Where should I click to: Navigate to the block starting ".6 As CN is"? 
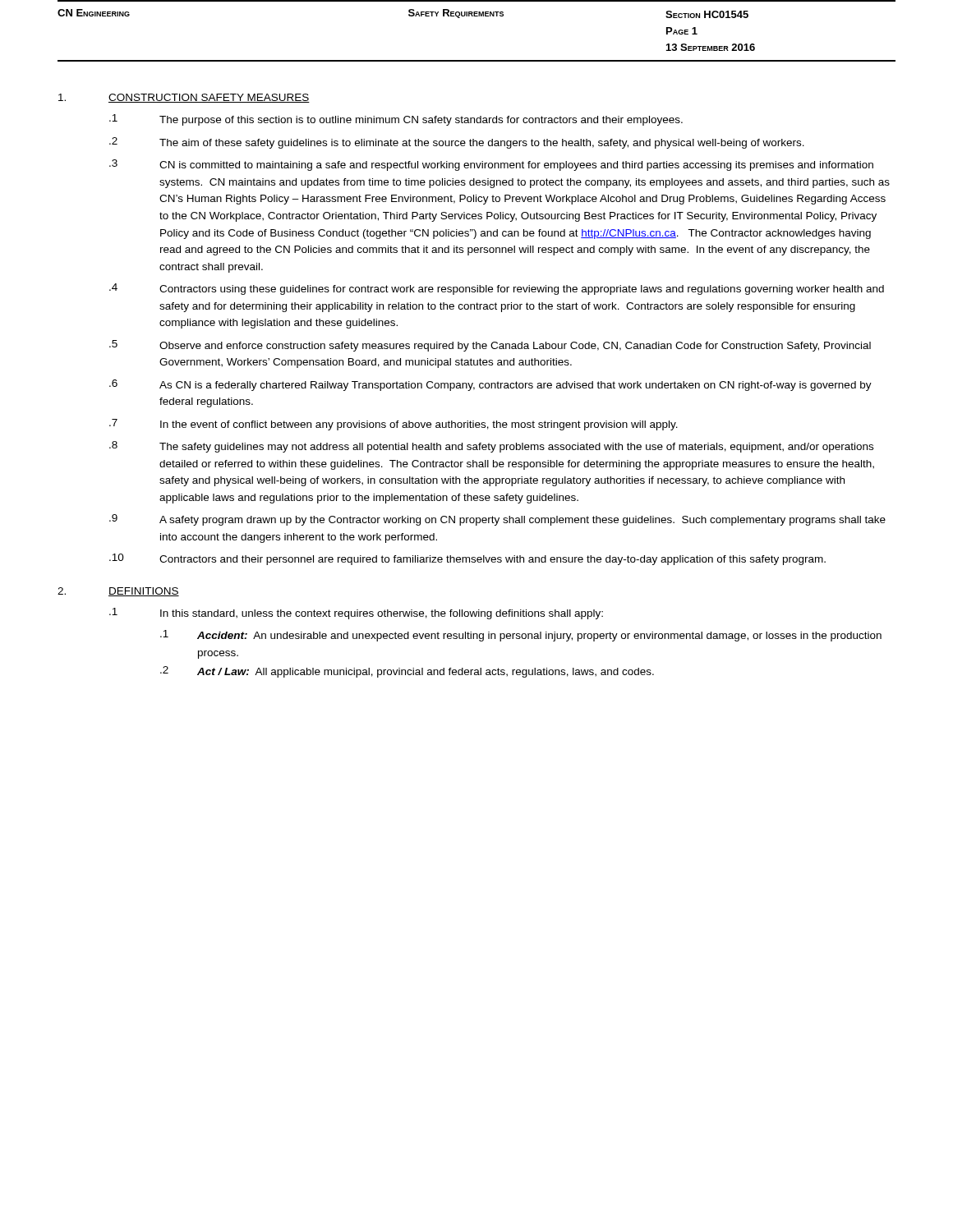tap(502, 394)
